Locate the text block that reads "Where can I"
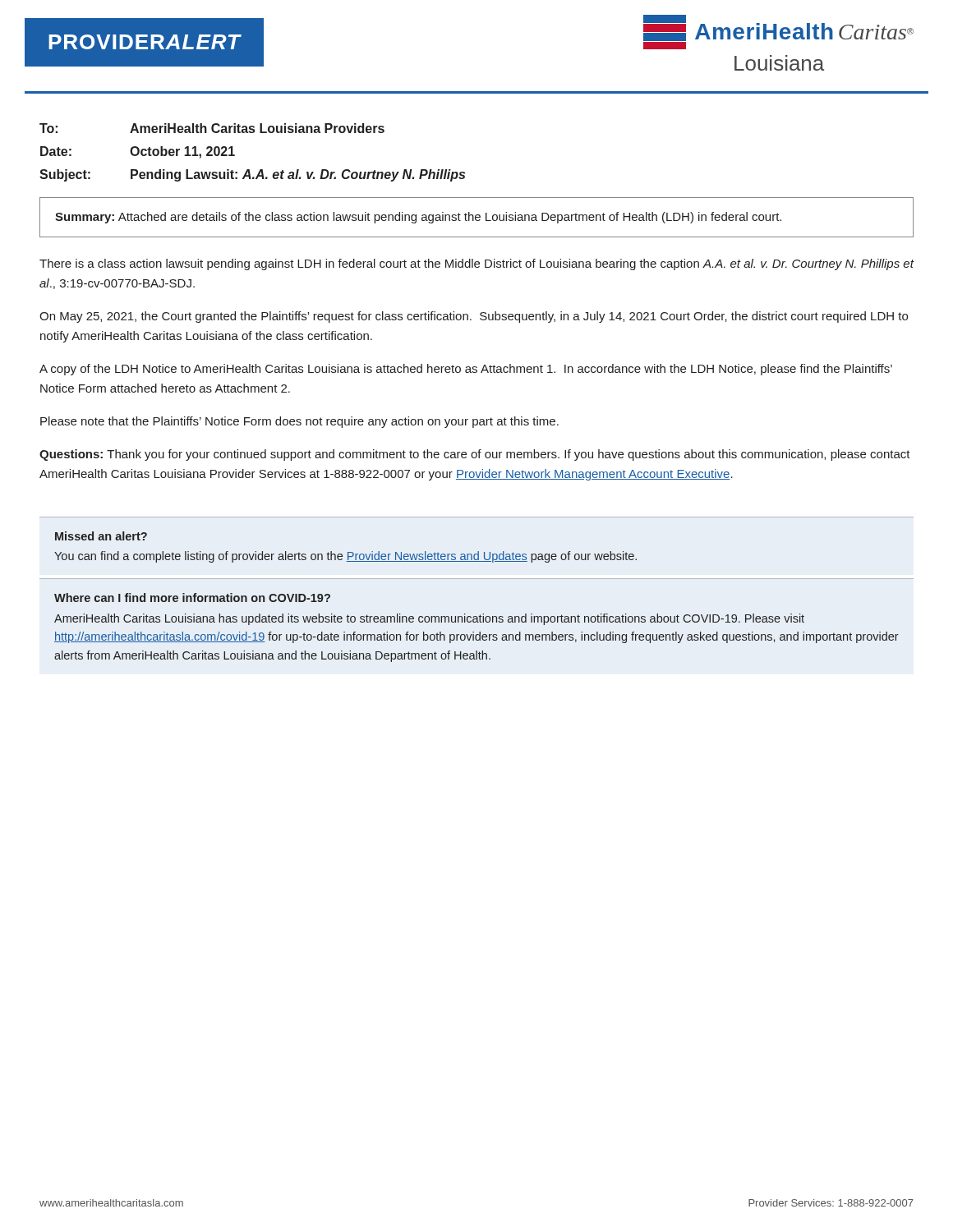This screenshot has width=953, height=1232. (476, 626)
